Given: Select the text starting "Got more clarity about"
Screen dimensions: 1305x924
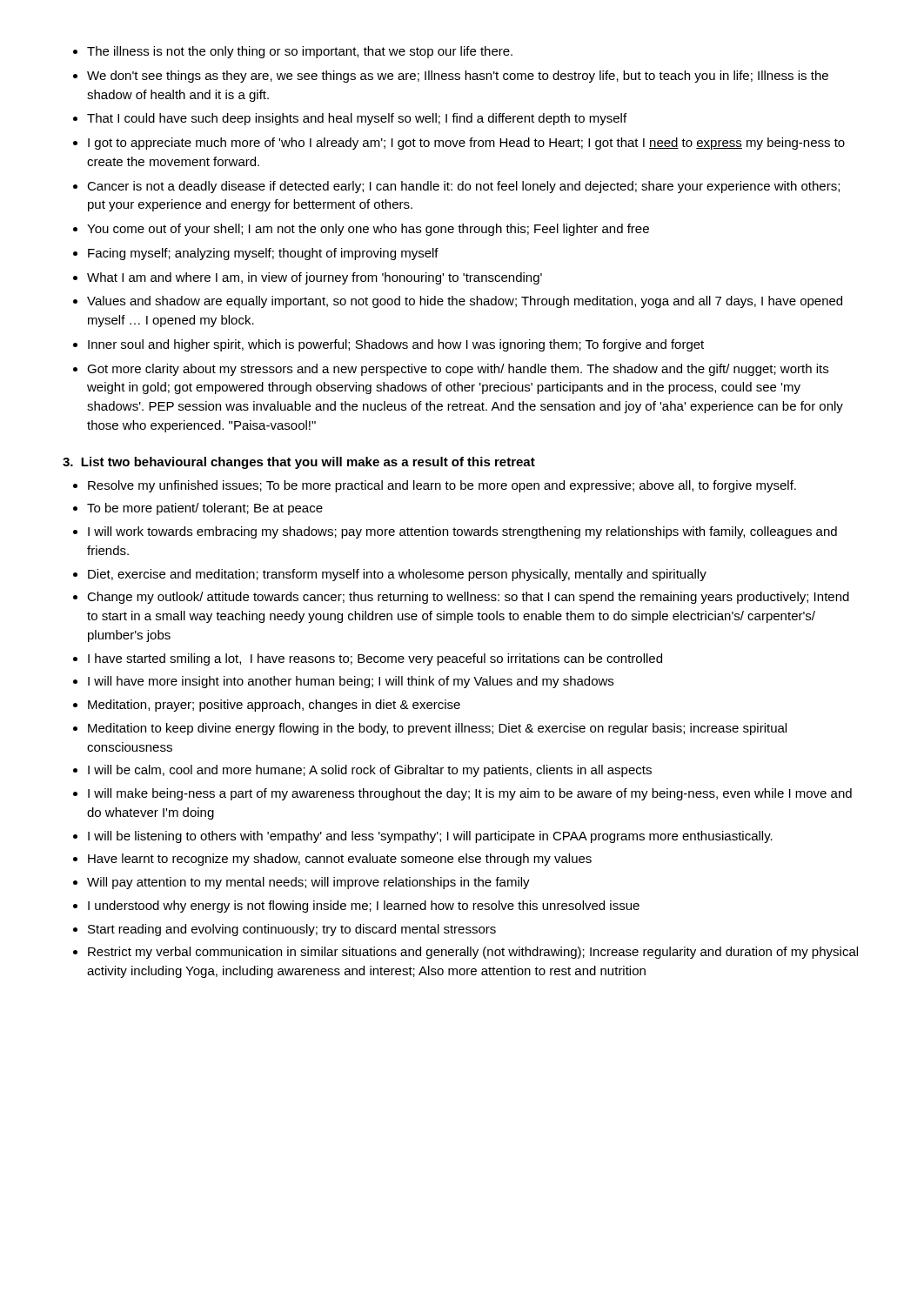Looking at the screenshot, I should [x=474, y=397].
